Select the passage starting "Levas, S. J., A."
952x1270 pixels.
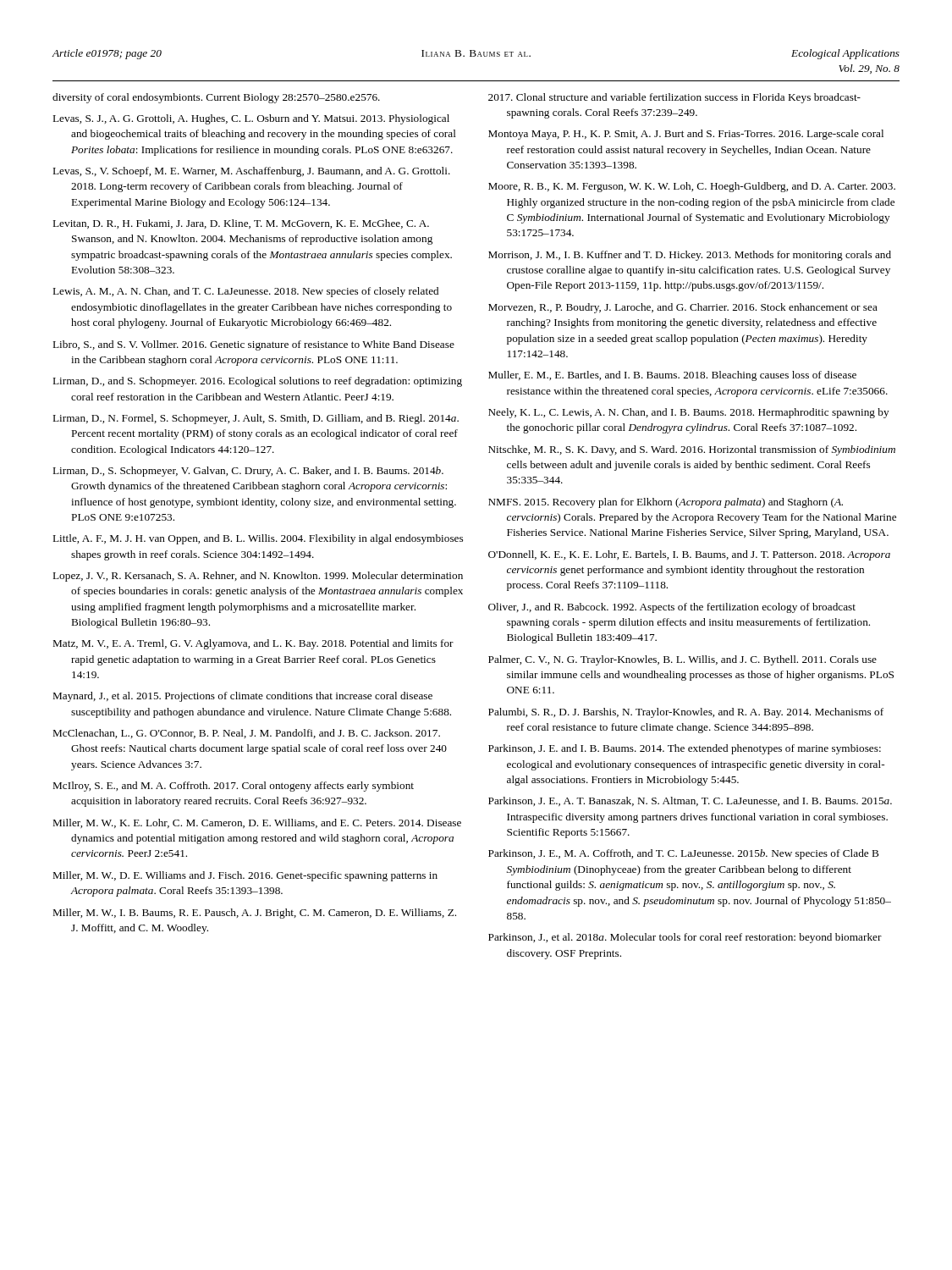pos(254,134)
